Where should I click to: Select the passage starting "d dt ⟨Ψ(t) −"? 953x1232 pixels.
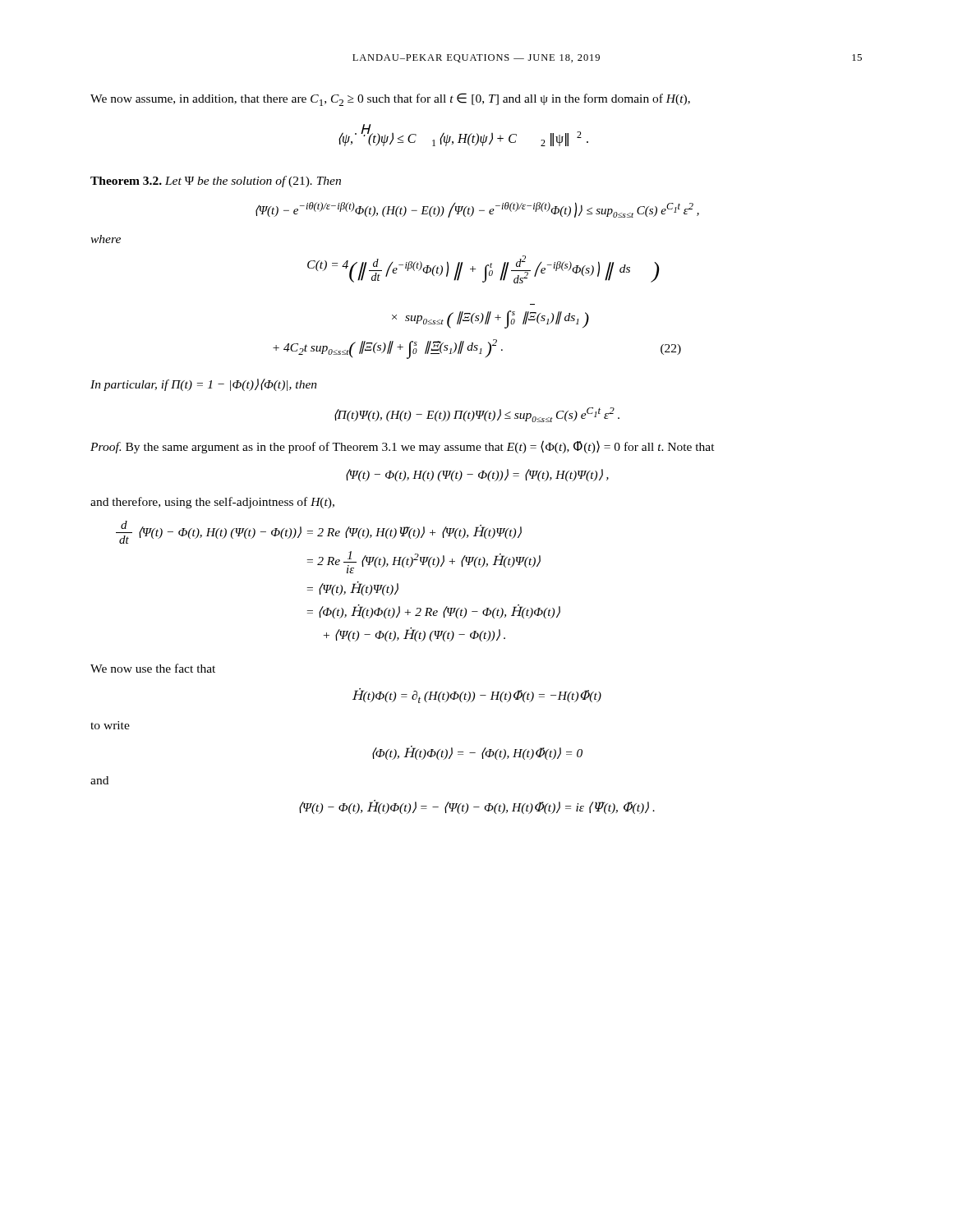click(338, 582)
